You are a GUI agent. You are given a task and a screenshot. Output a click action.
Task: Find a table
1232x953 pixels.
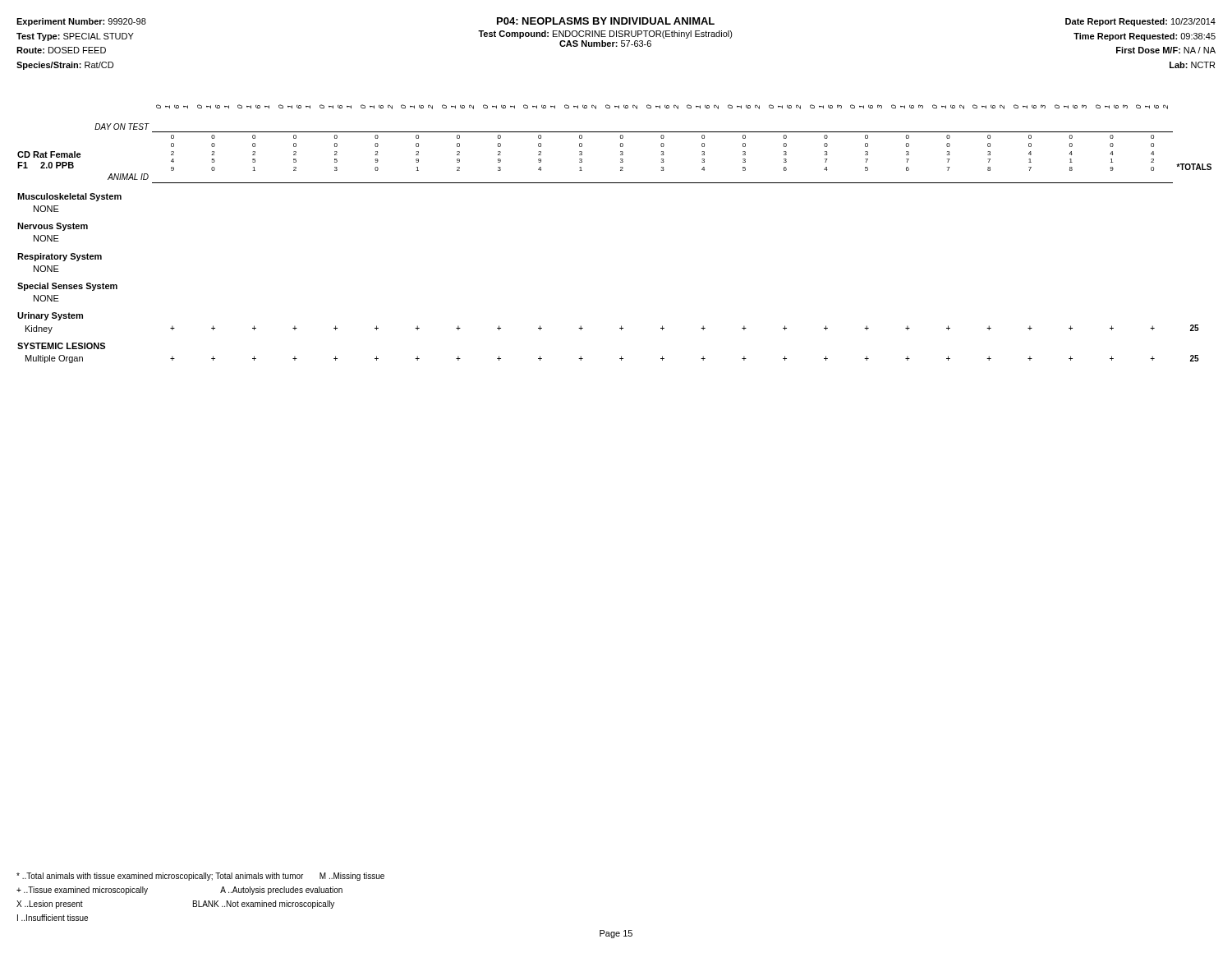coord(616,222)
